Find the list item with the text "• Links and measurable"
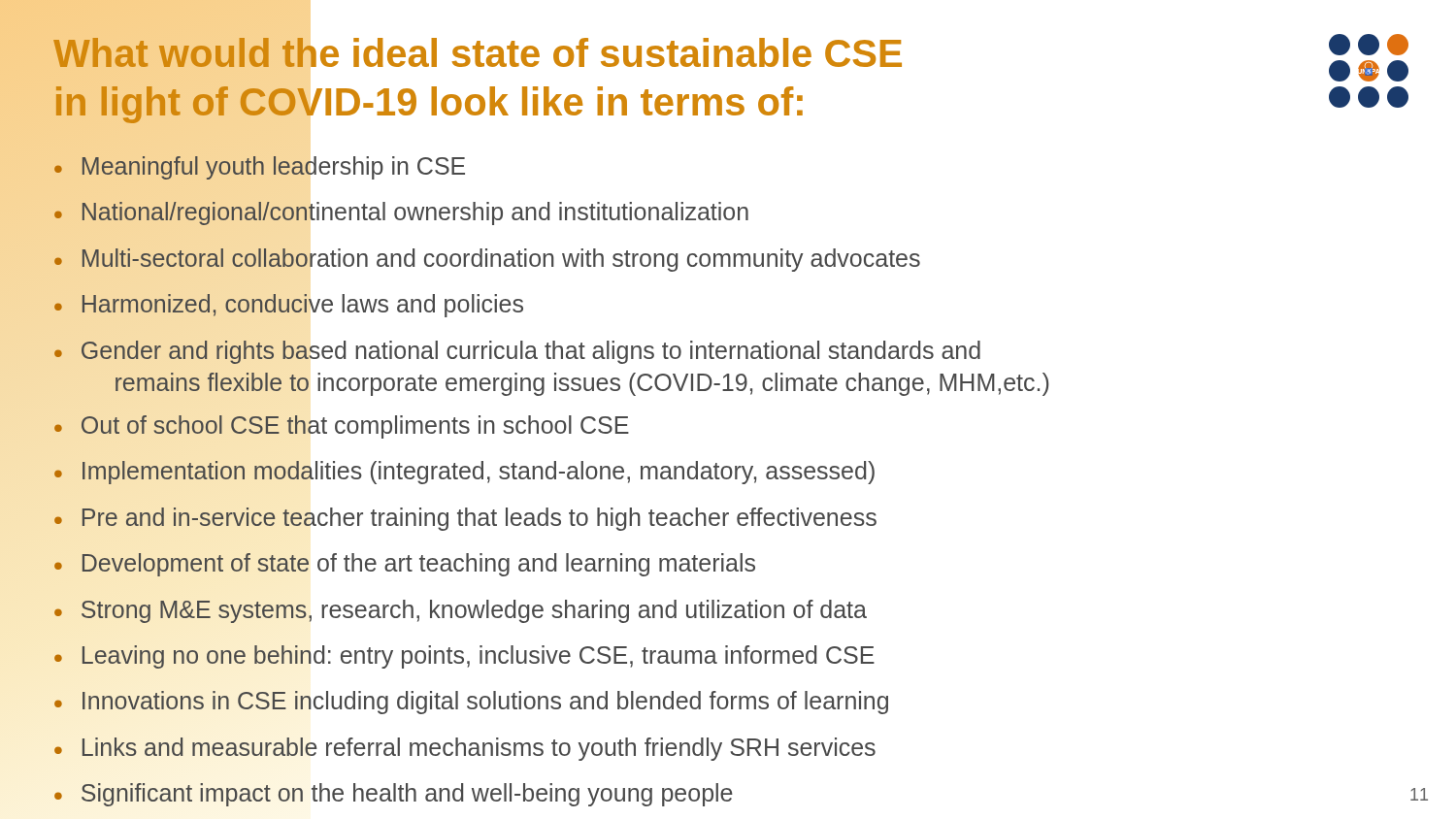The height and width of the screenshot is (819, 1456). (x=465, y=750)
